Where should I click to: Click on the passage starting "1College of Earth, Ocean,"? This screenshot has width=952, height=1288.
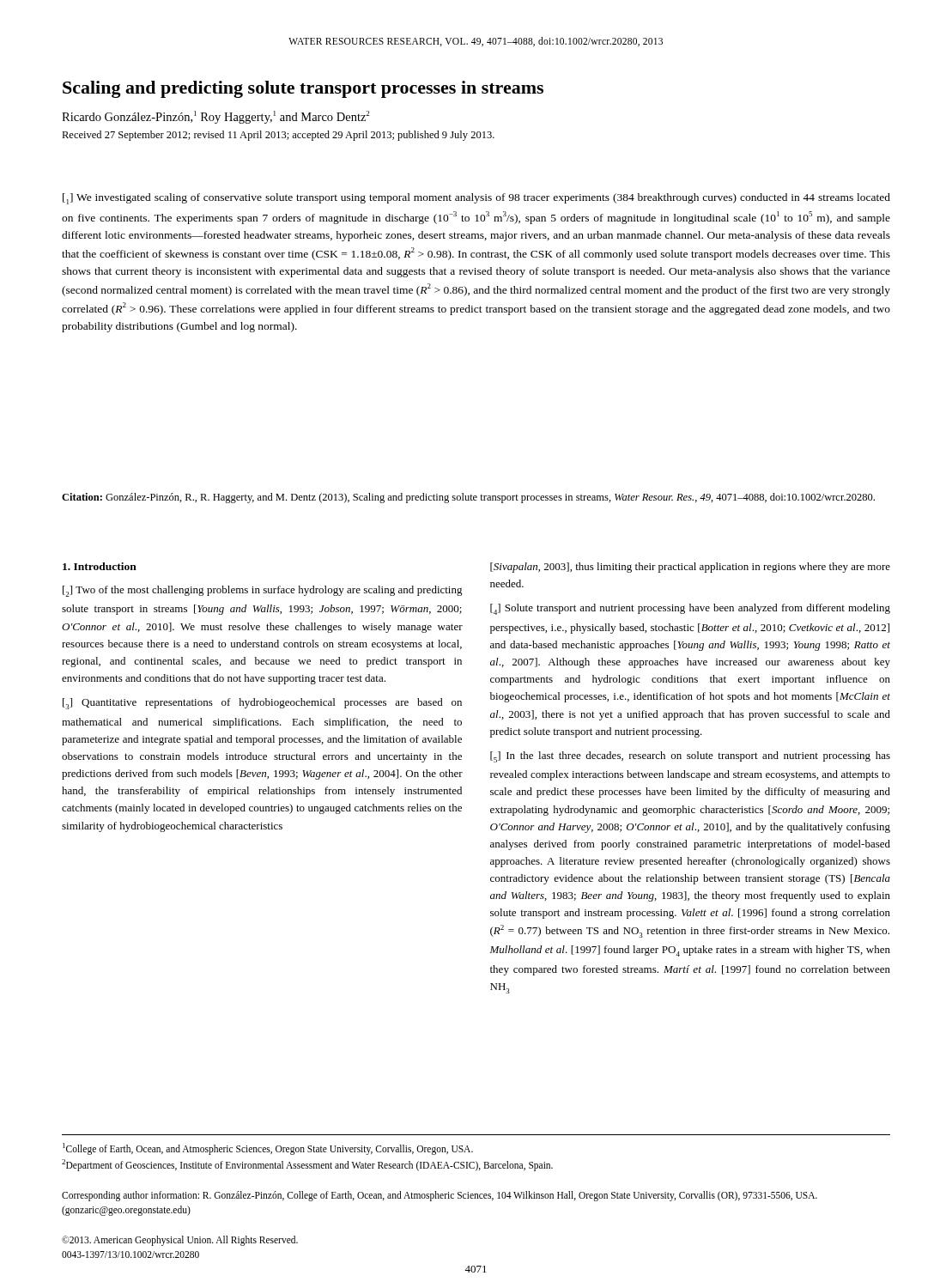click(440, 1200)
